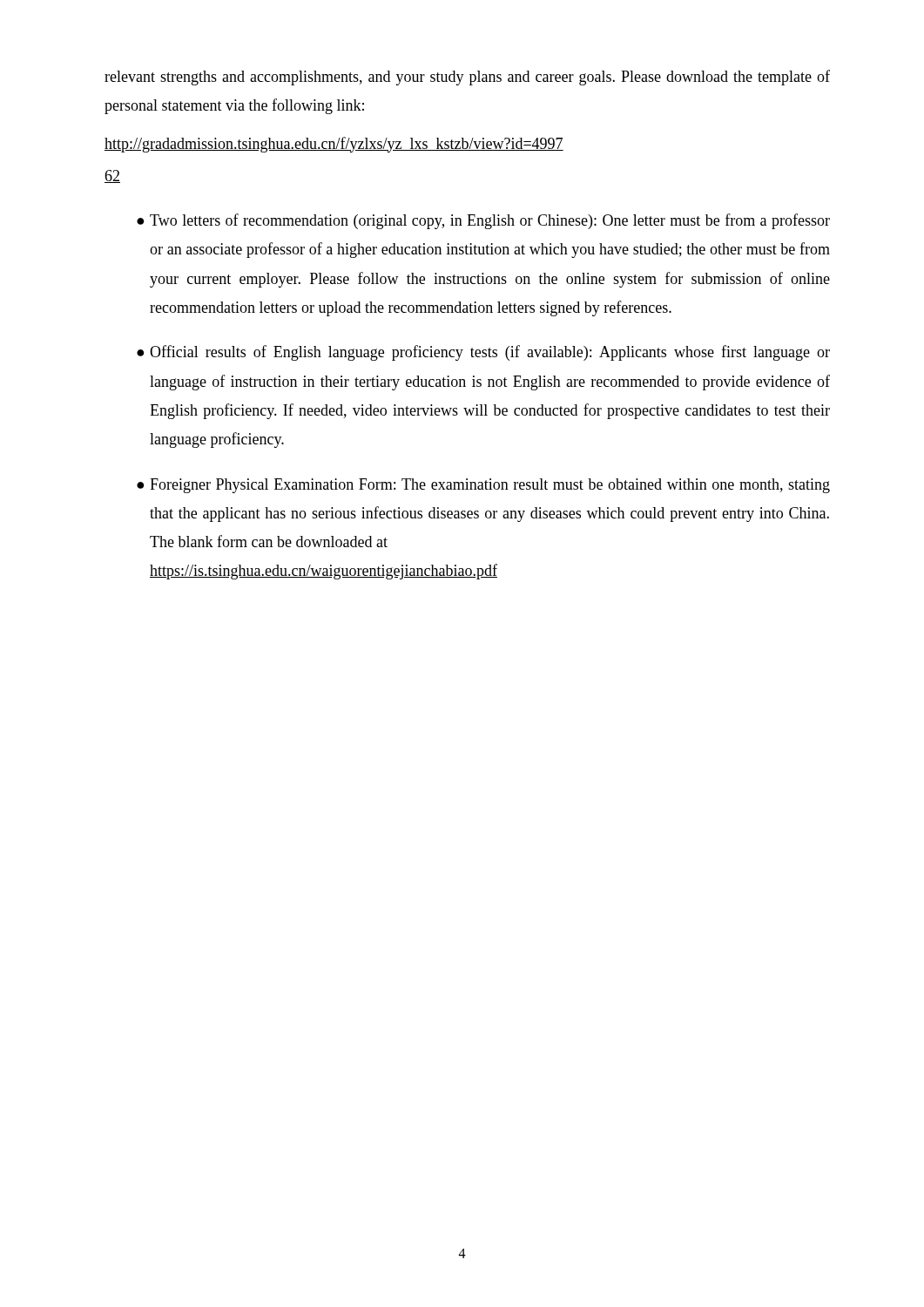
Task: Find the block on this page that starts "relevant strengths and accomplishments, and your study plans"
Action: coord(467,91)
